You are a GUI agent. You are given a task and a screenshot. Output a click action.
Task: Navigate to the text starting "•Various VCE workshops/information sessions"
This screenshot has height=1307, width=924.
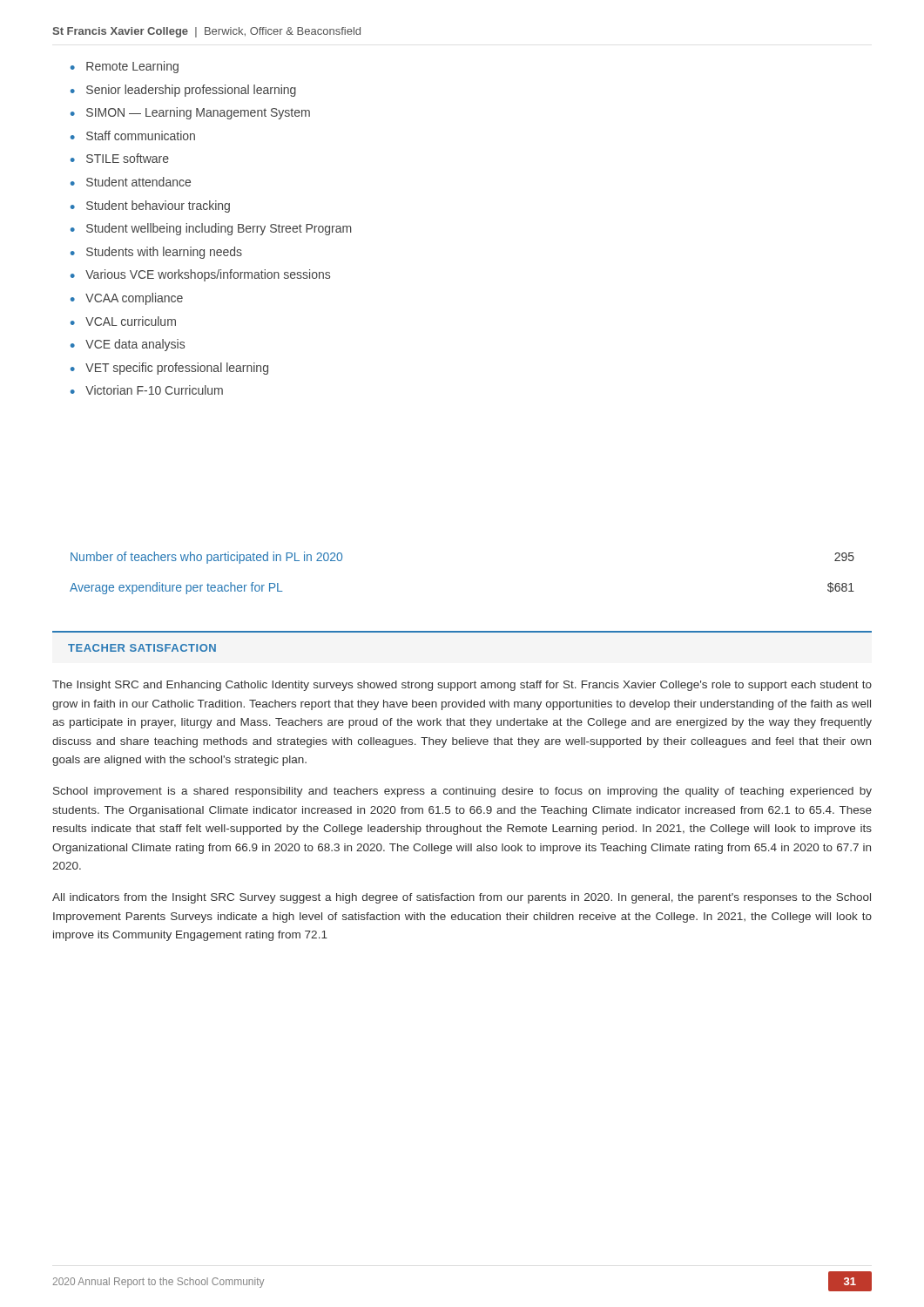pos(200,277)
